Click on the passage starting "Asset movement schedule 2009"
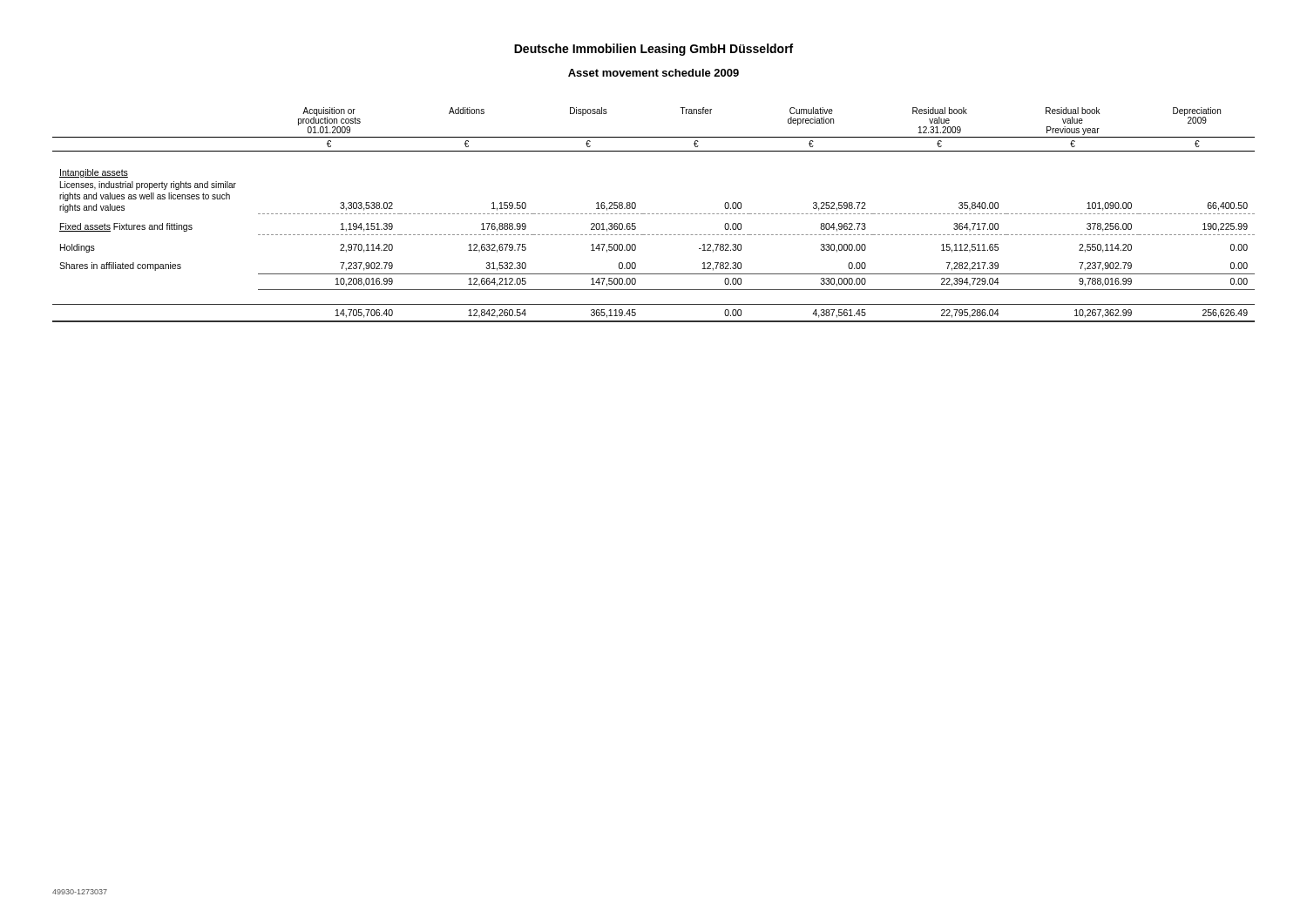The height and width of the screenshot is (924, 1307). tap(654, 73)
